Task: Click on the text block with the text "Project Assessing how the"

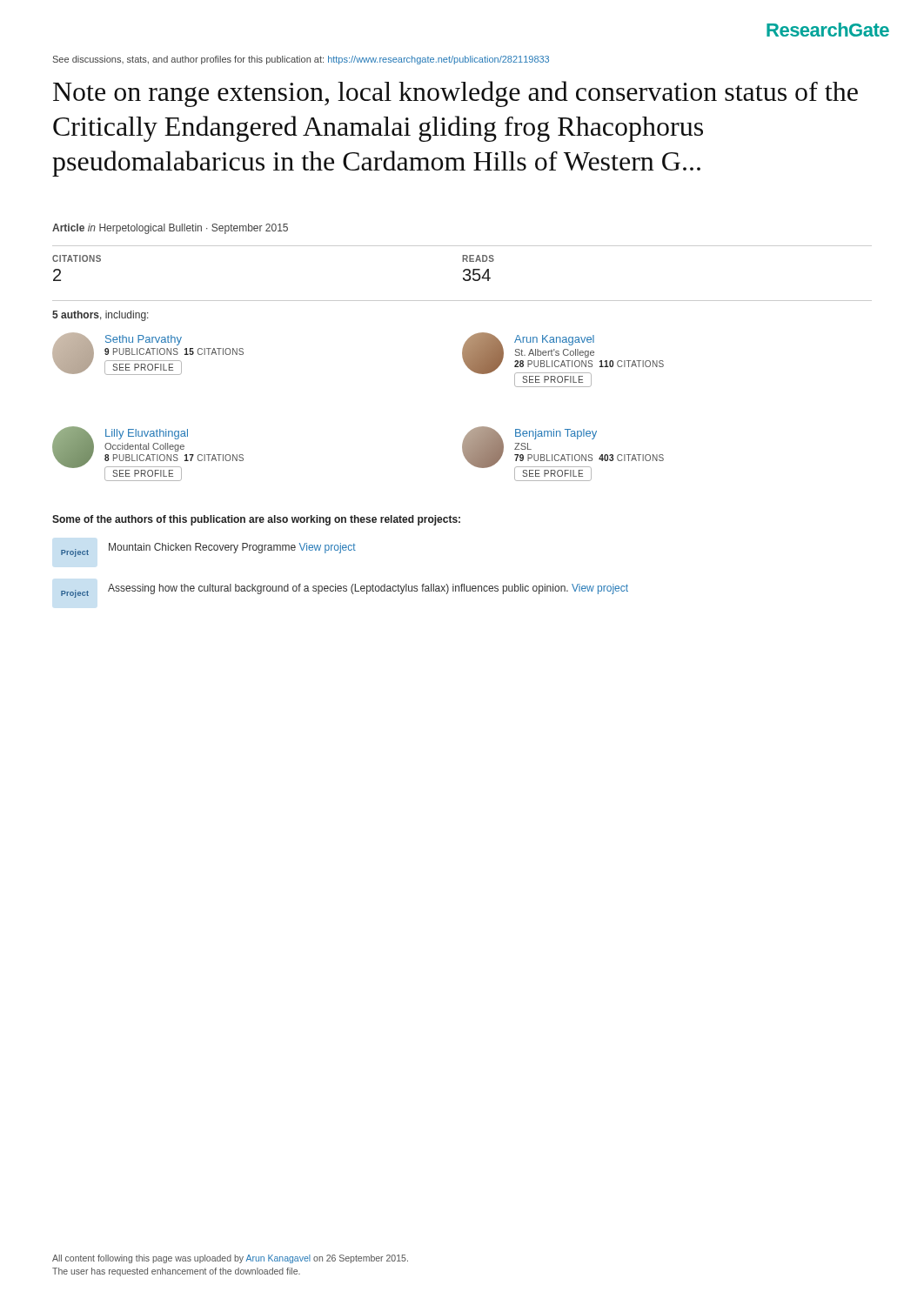Action: (x=340, y=593)
